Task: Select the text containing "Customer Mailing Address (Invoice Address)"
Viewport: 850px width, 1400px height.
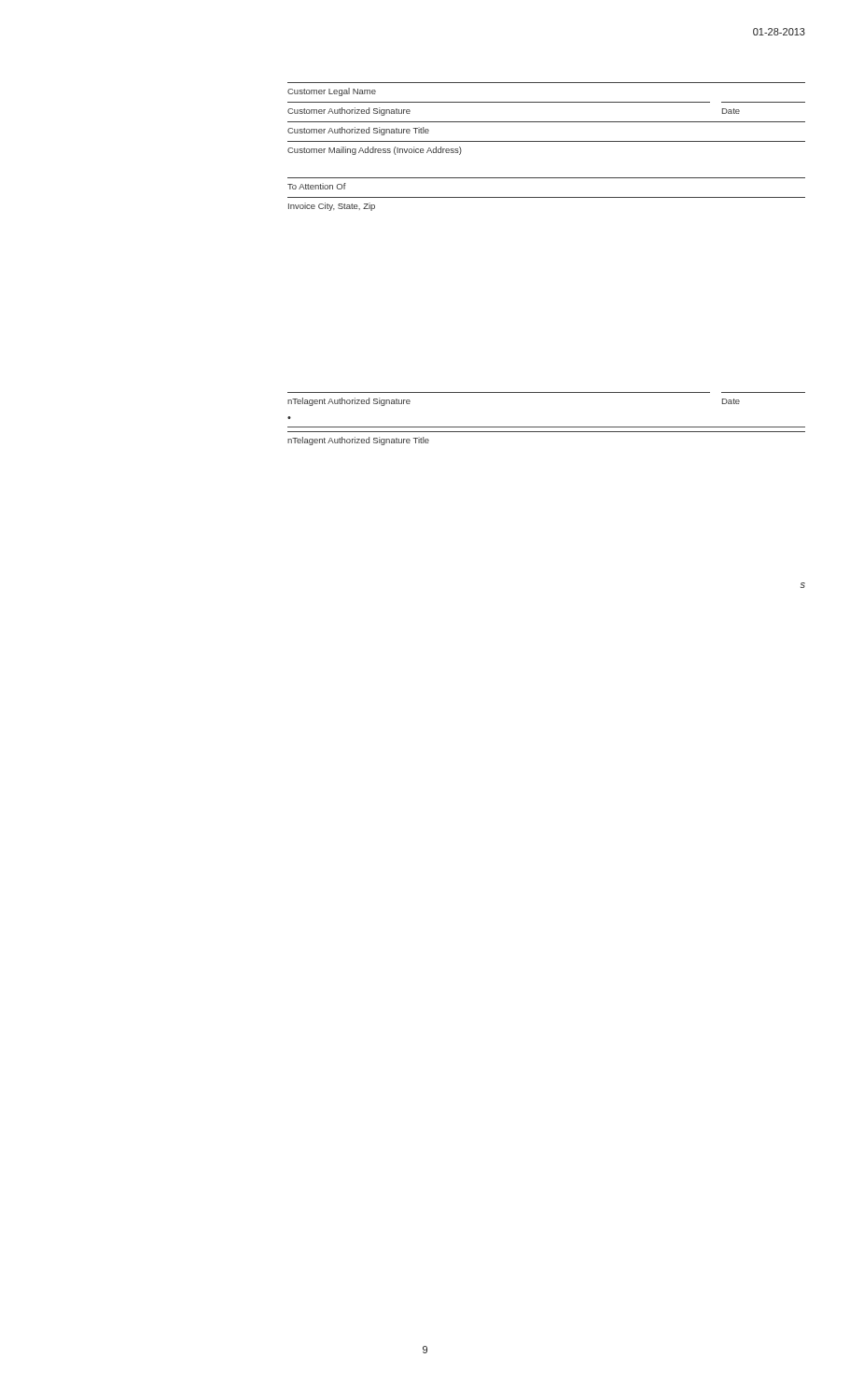Action: click(x=546, y=148)
